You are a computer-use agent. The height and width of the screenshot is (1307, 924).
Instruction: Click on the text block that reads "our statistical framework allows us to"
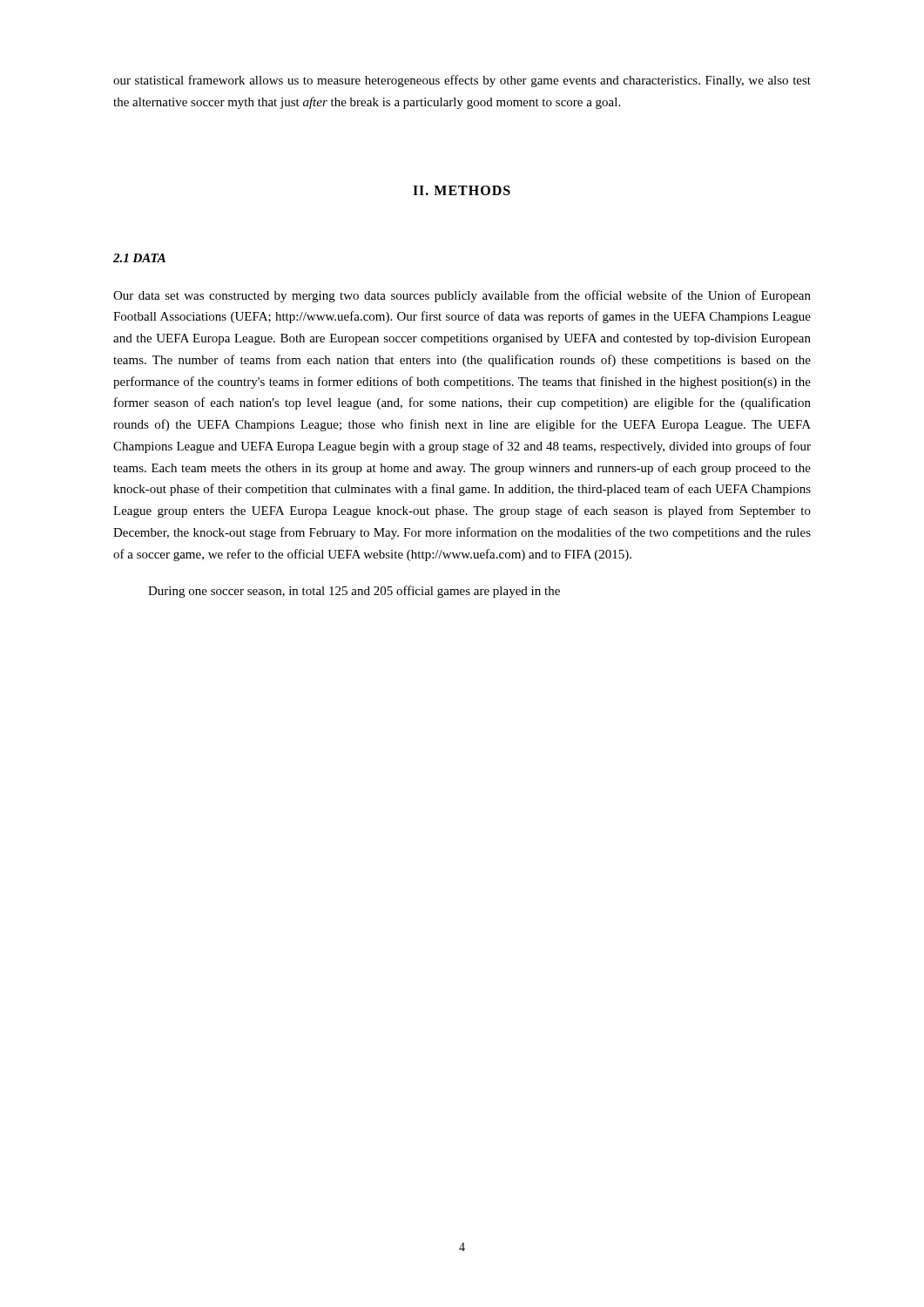pos(462,91)
